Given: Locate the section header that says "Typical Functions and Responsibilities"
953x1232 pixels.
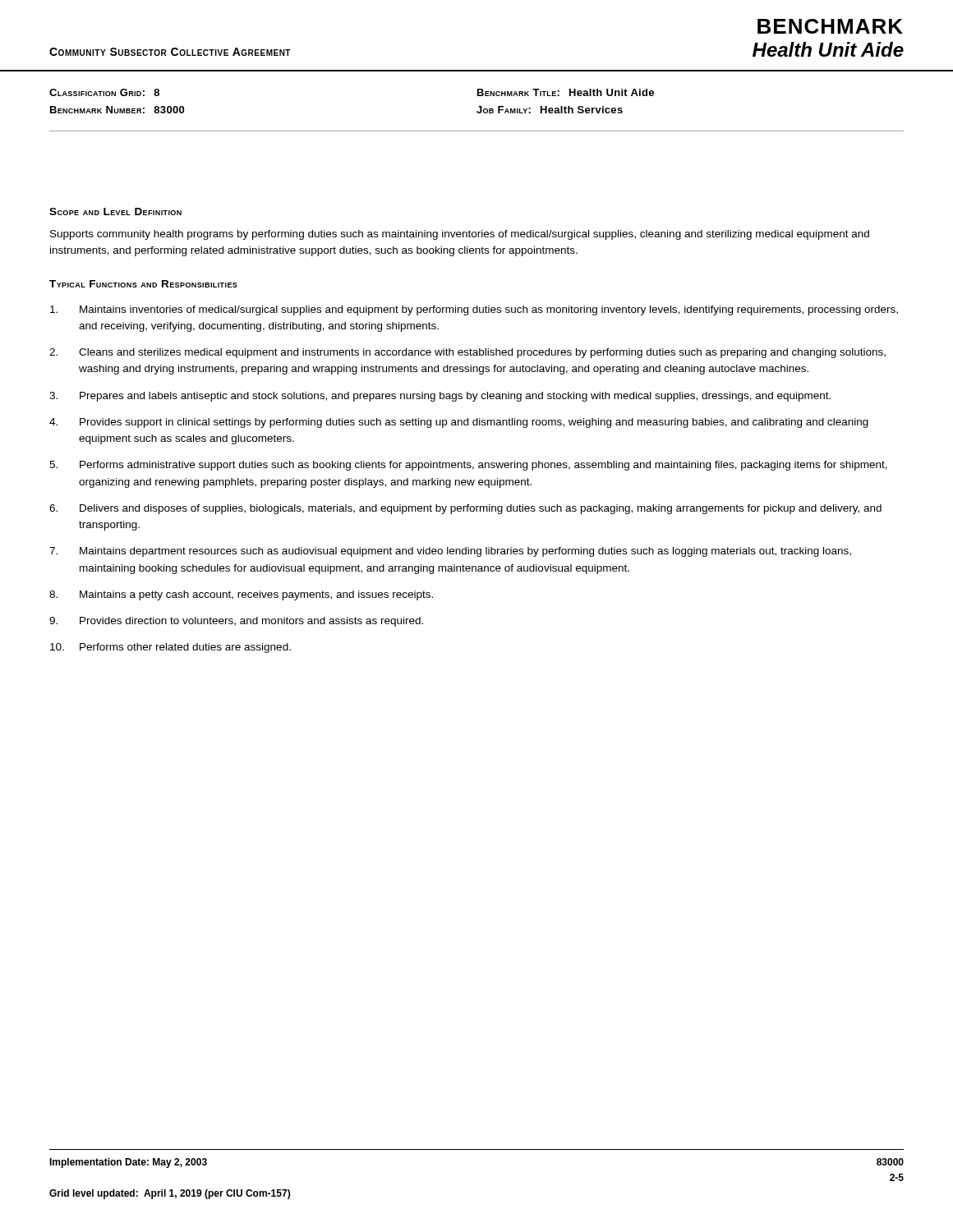Looking at the screenshot, I should (143, 283).
